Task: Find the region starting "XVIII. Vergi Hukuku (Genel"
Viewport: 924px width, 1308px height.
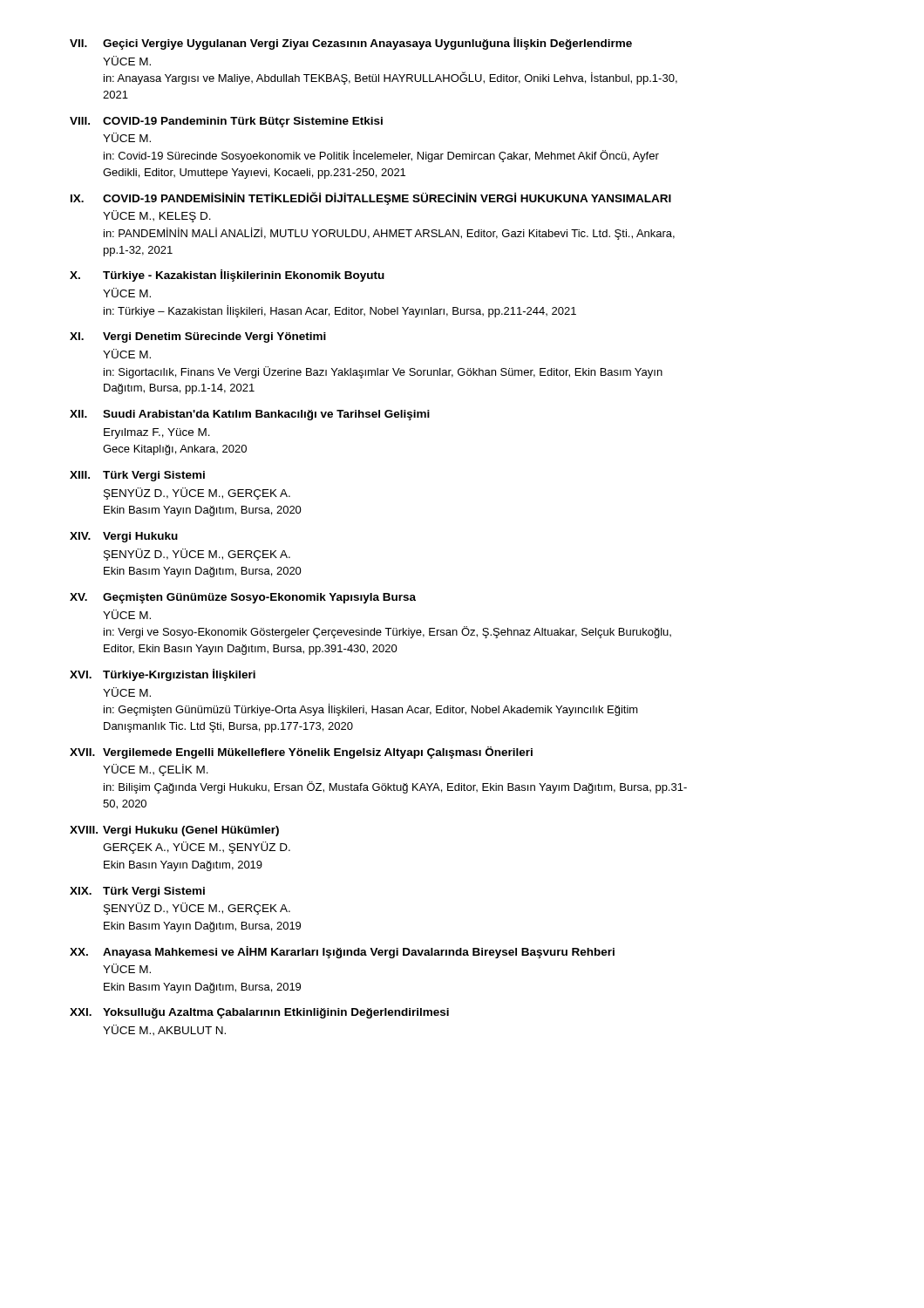Action: point(174,831)
